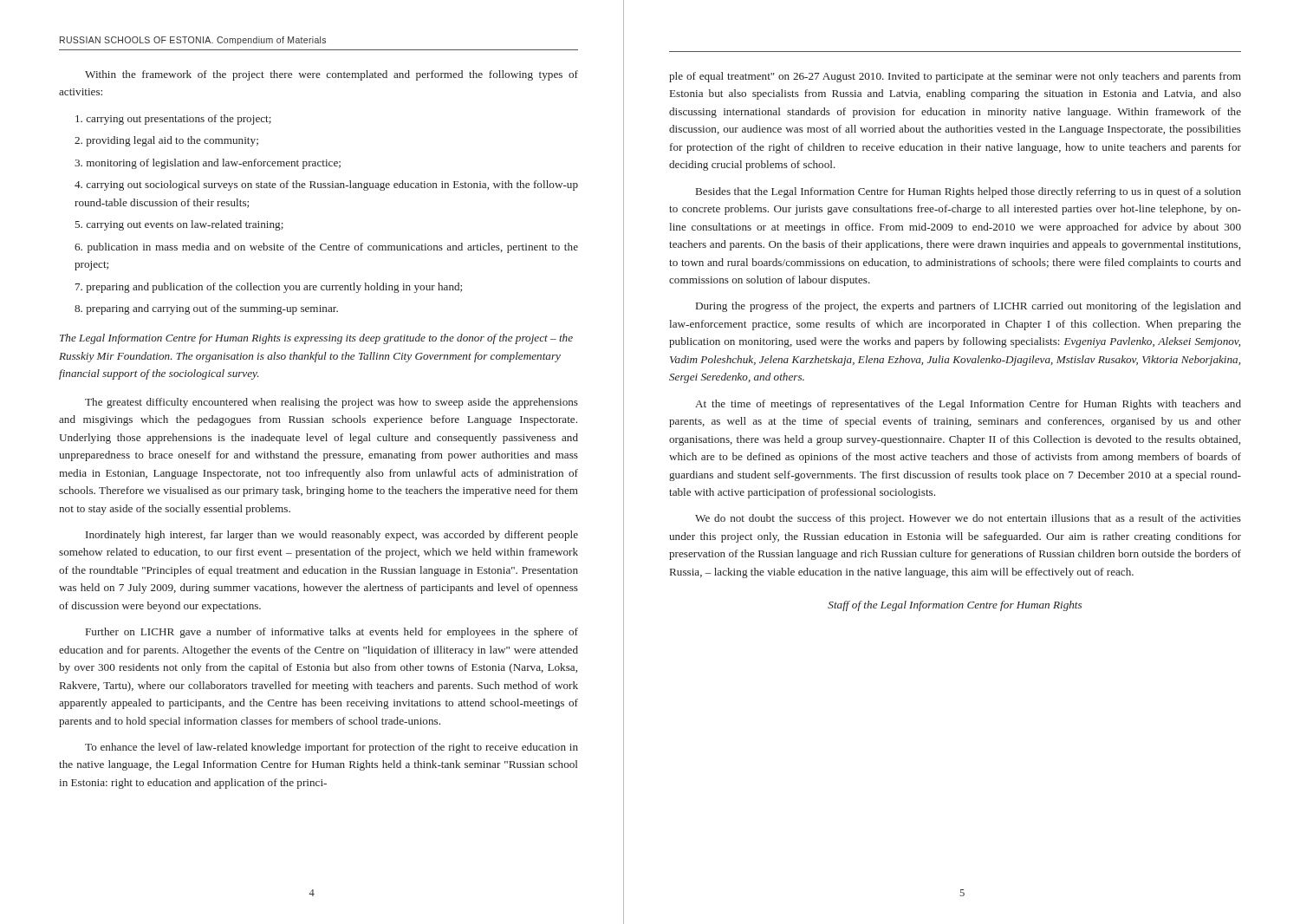This screenshot has height=924, width=1300.
Task: Locate the passage starting "7. preparing and publication of"
Action: [269, 286]
